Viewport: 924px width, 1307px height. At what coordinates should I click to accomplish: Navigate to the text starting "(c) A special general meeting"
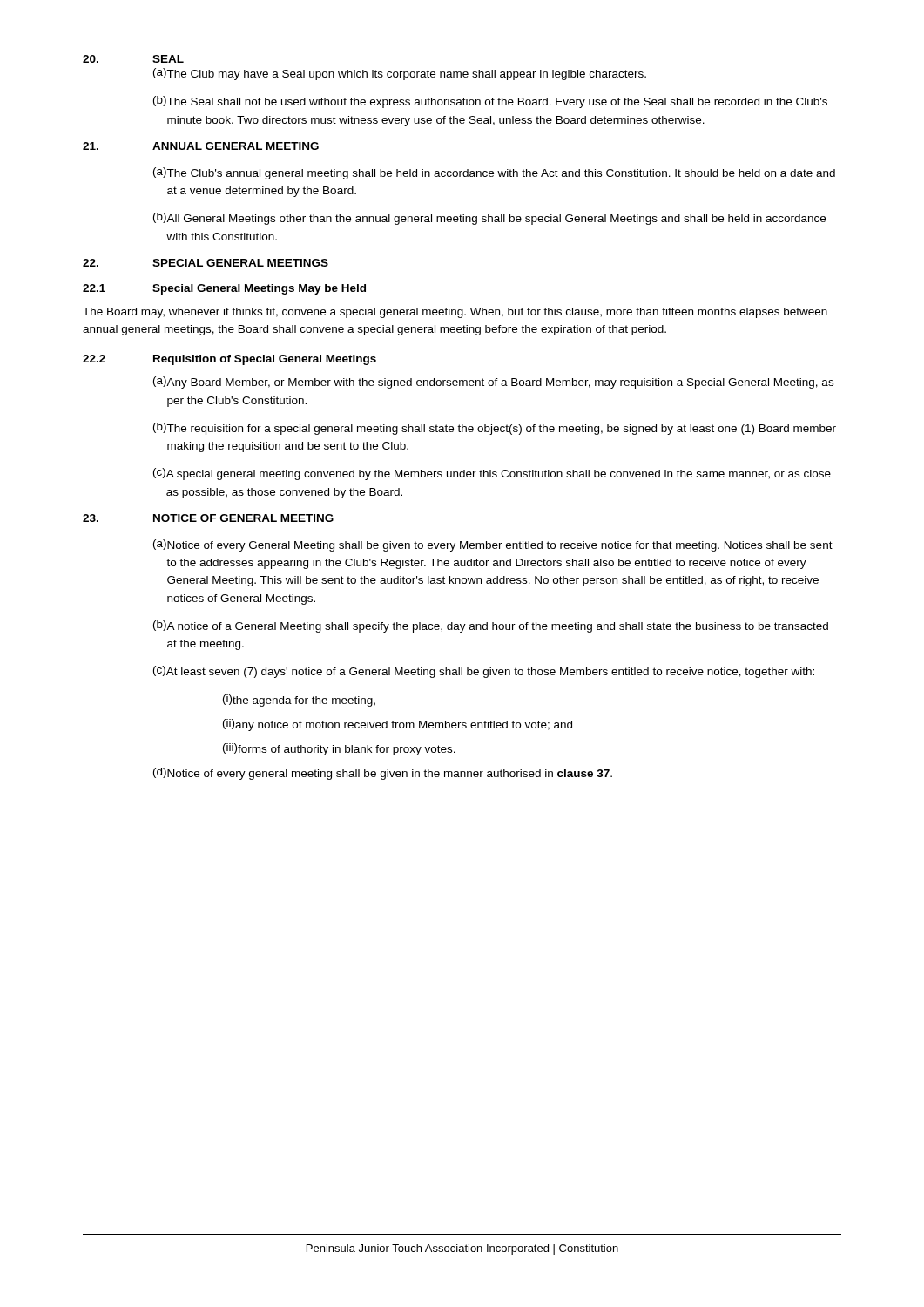coord(462,483)
